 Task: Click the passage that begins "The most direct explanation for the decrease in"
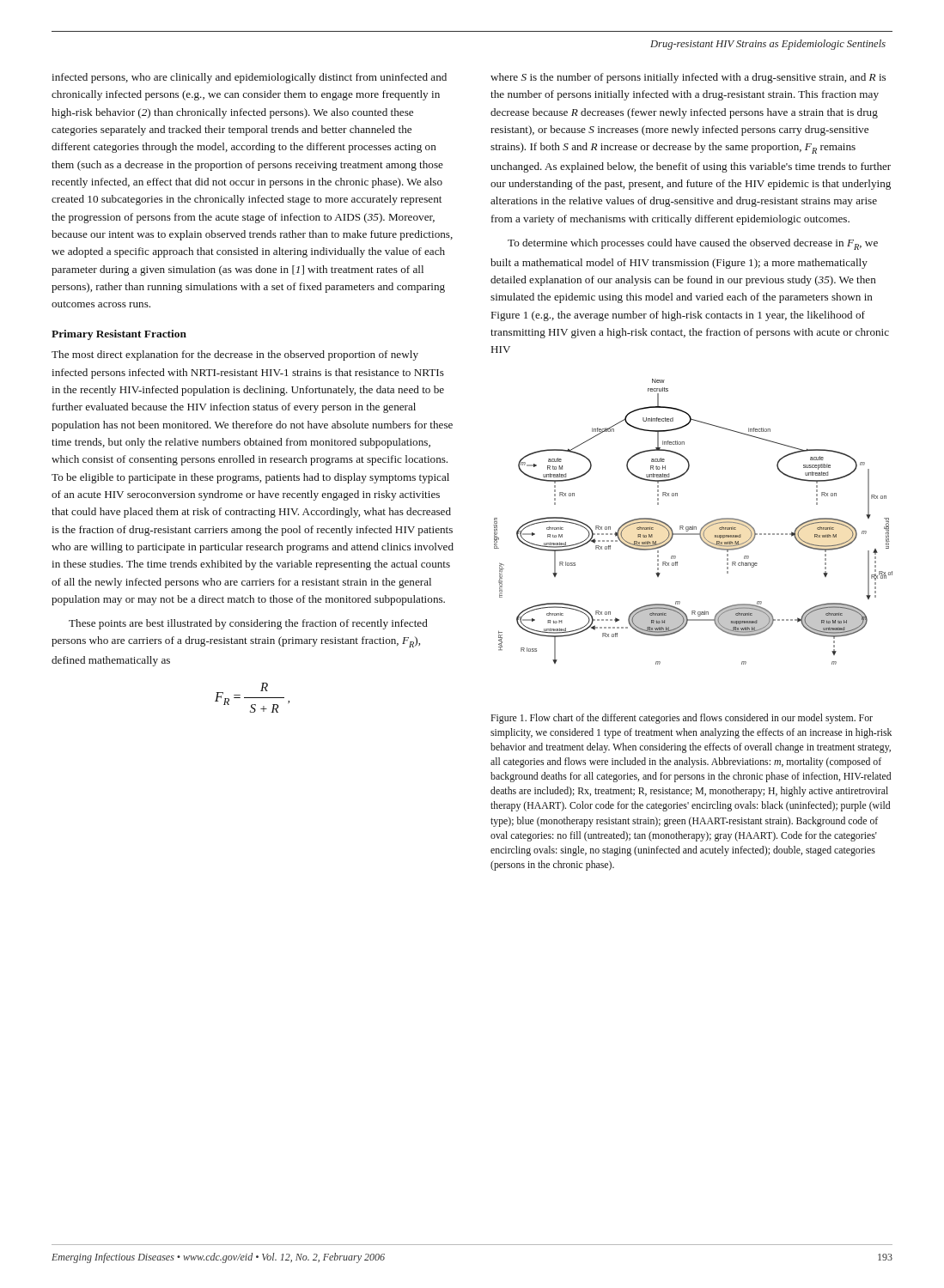point(253,508)
